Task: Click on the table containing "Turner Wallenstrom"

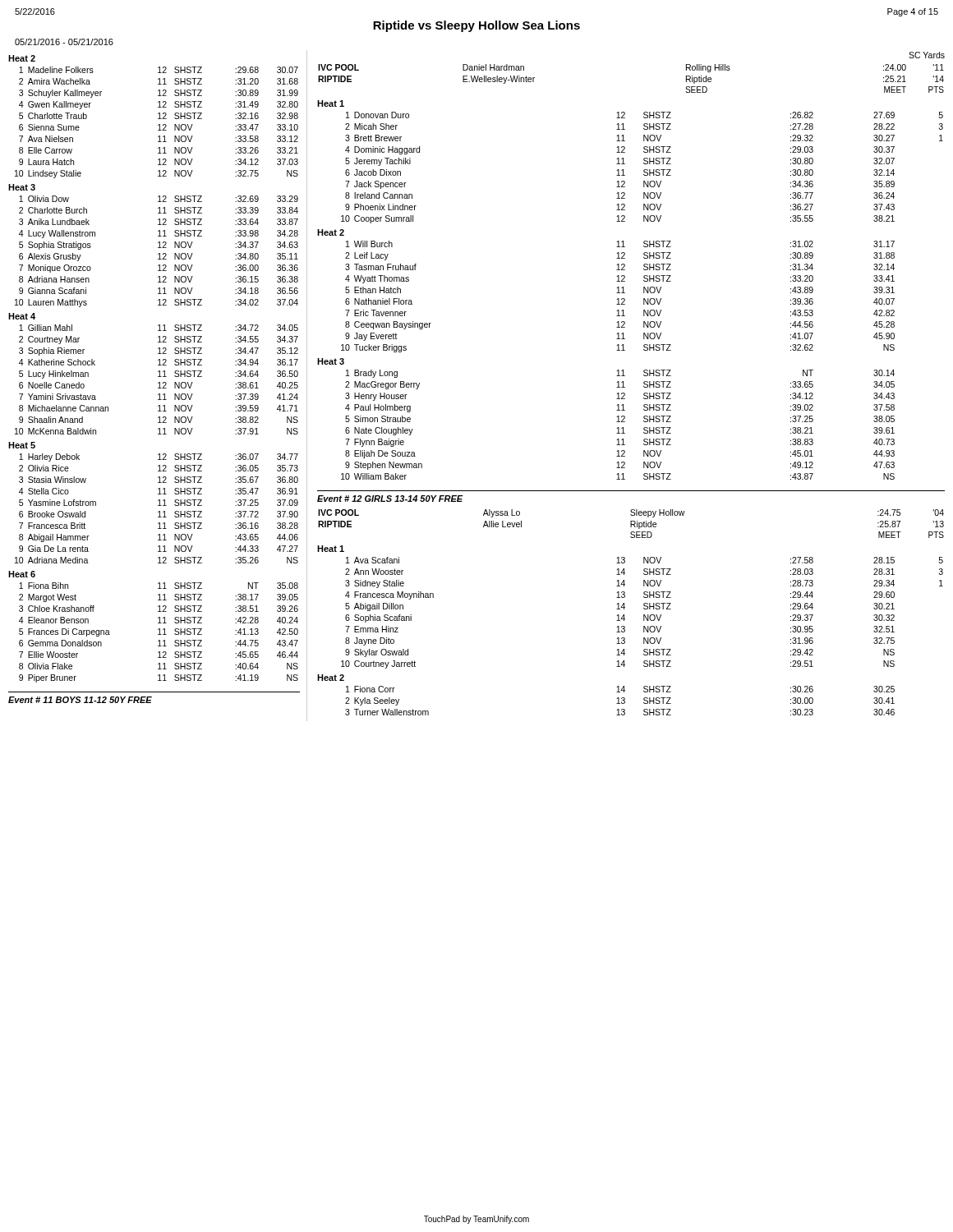Action: pos(631,695)
